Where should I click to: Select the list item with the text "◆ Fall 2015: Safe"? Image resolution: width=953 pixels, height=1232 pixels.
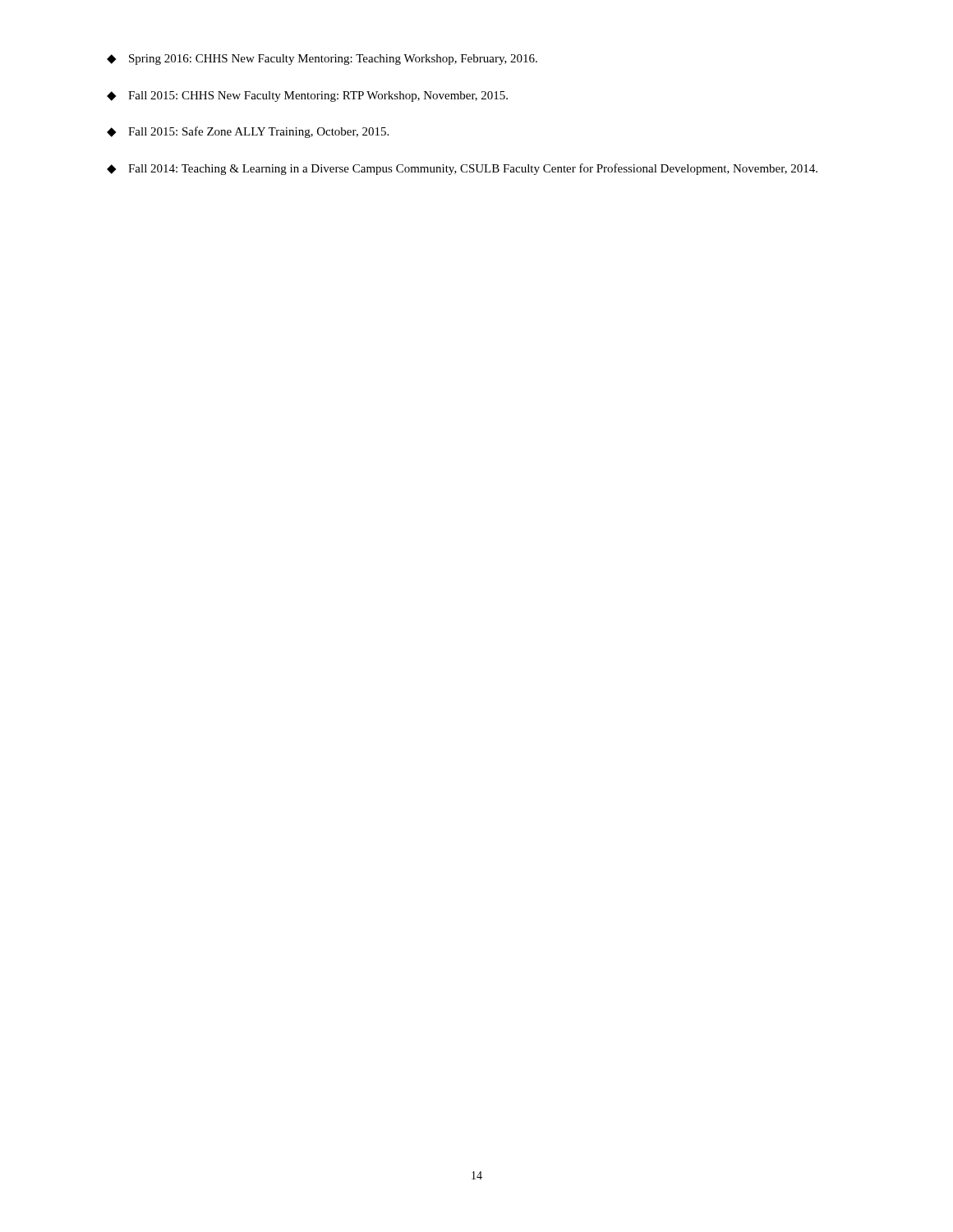(x=248, y=132)
